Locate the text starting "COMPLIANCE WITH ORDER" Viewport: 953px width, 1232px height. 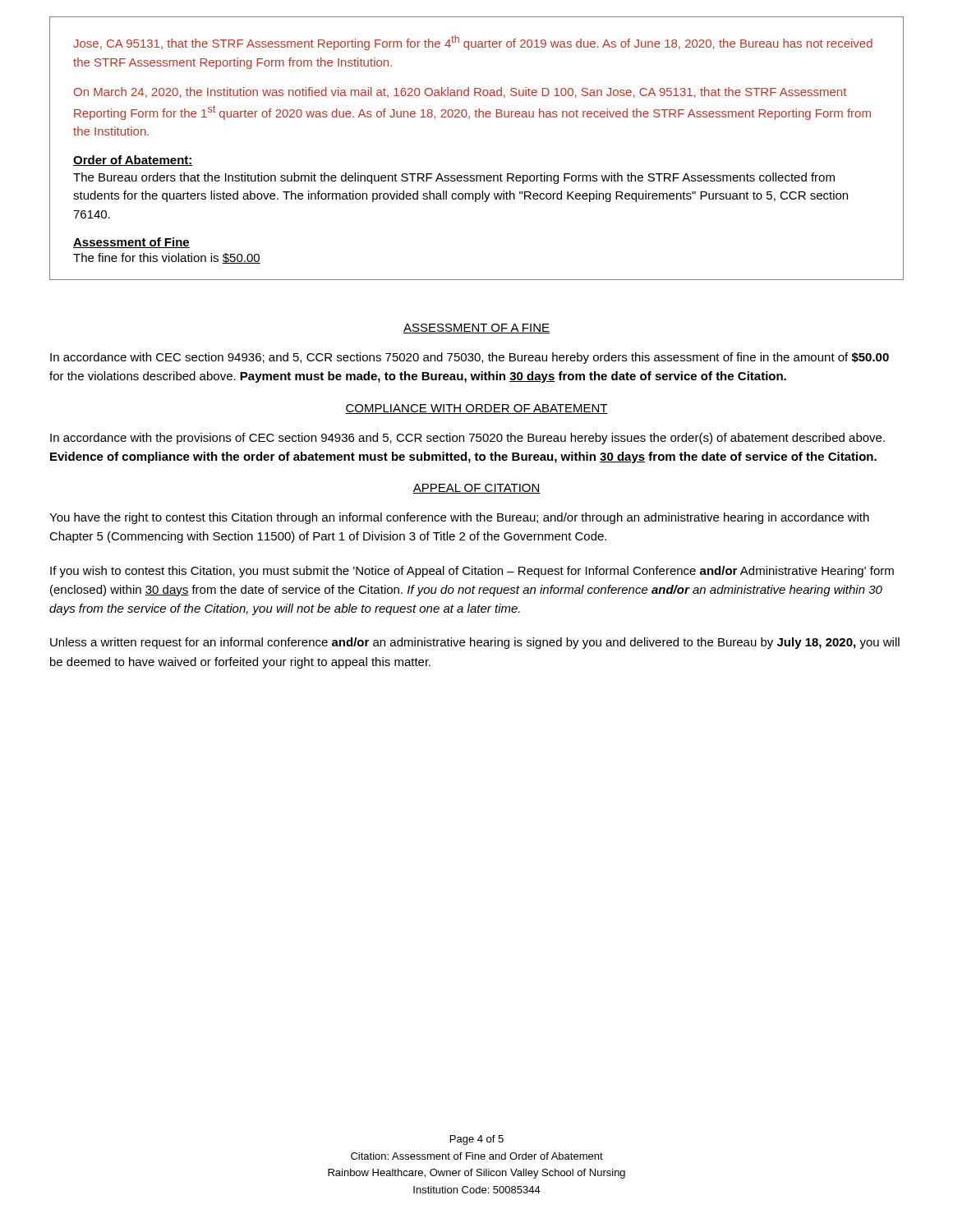tap(476, 407)
